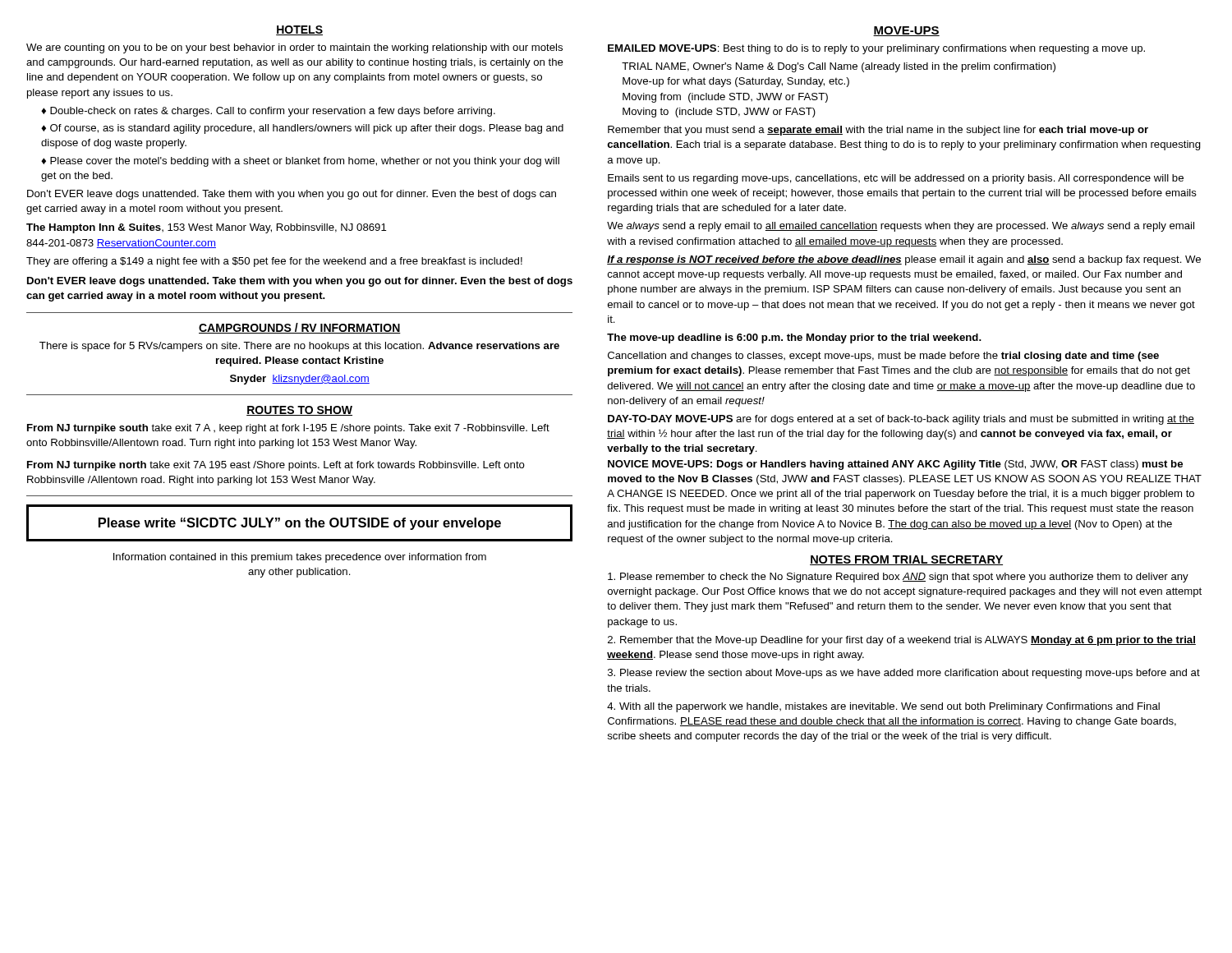Point to the text block starting "EMAILED MOVE-UPS: Best thing"
Screen dimensions: 953x1232
tap(906, 49)
